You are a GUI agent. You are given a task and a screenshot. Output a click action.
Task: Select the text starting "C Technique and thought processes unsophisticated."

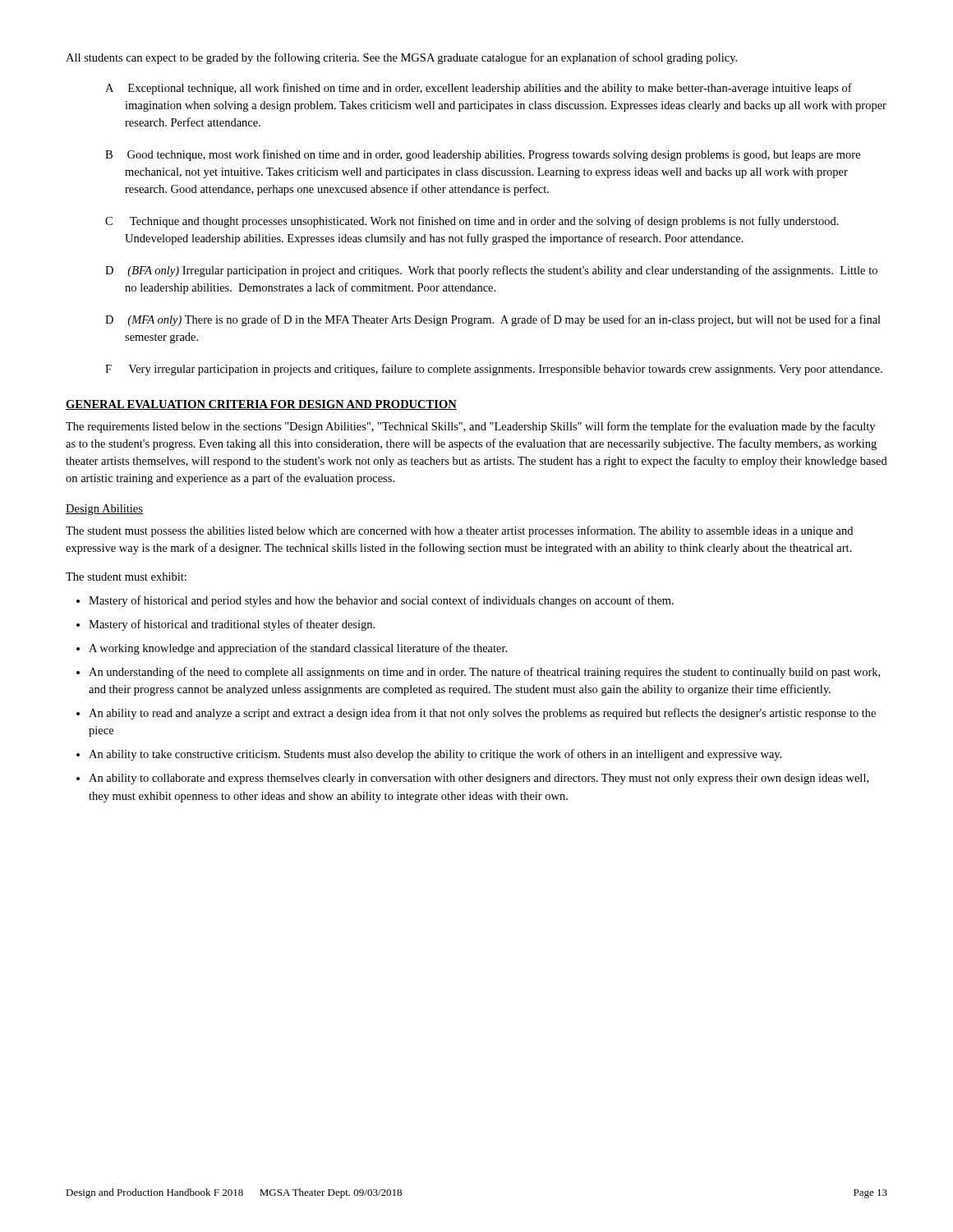[x=472, y=230]
